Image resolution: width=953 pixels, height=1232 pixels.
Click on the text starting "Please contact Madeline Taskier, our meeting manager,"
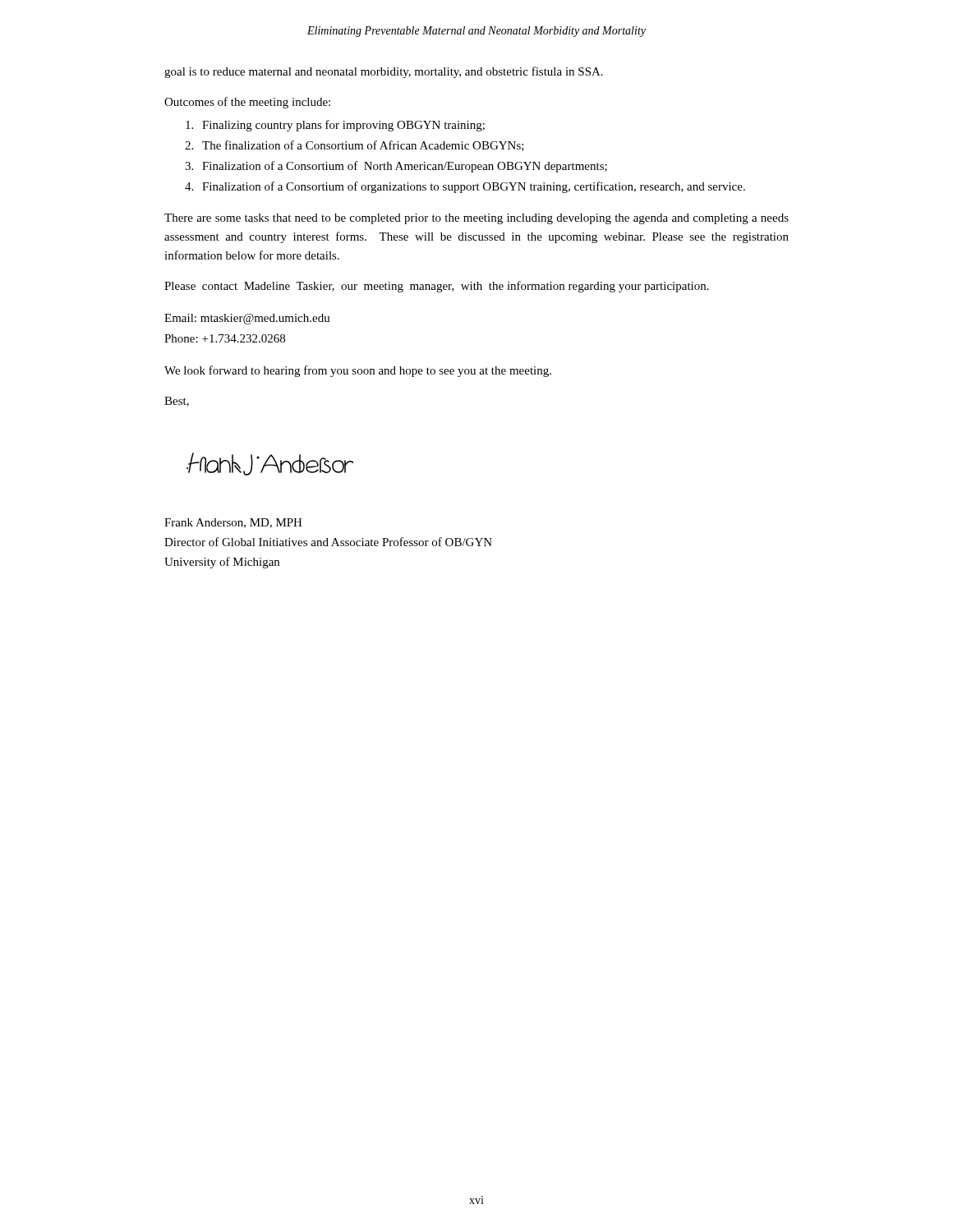(437, 286)
